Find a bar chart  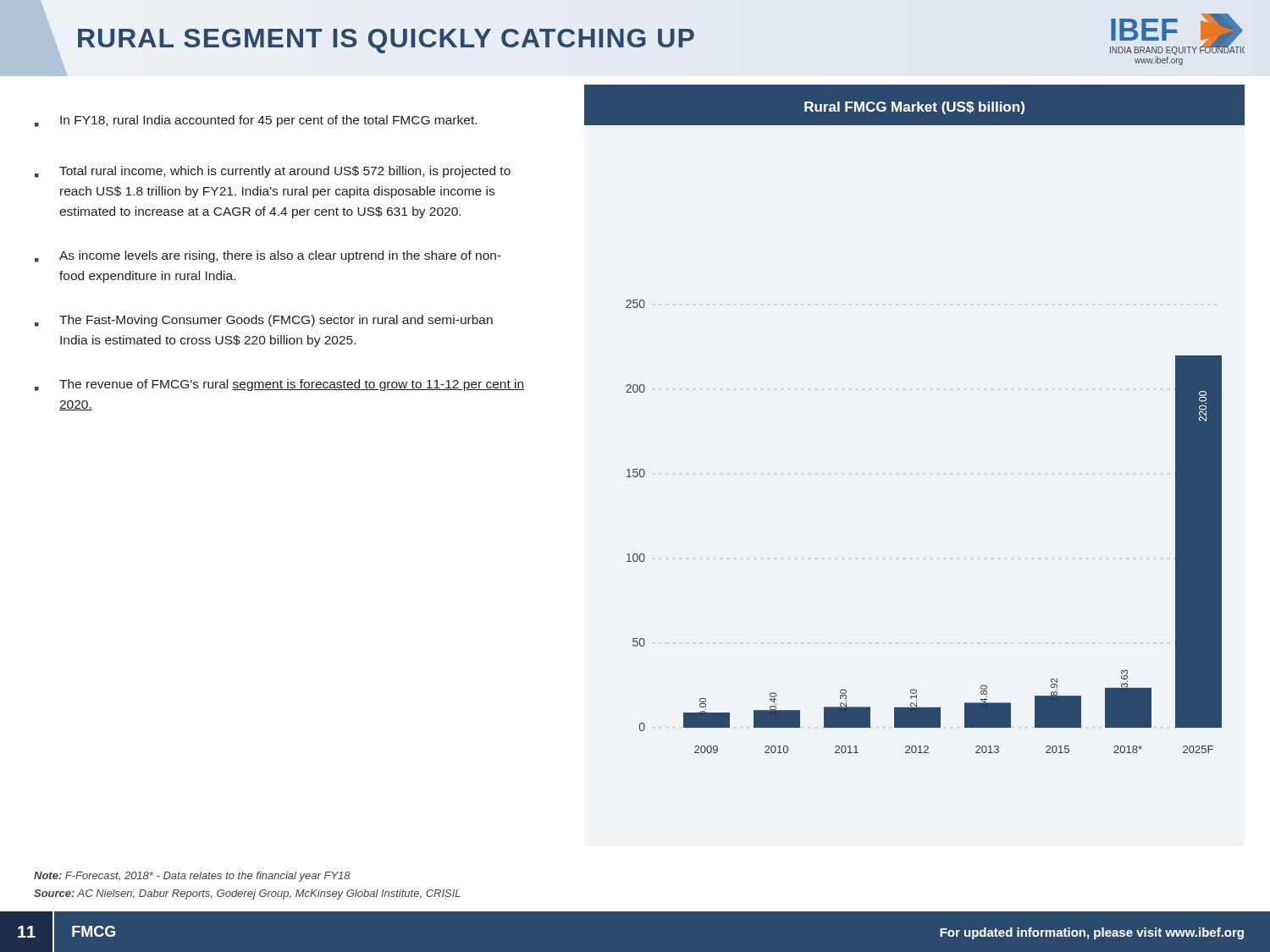914,472
